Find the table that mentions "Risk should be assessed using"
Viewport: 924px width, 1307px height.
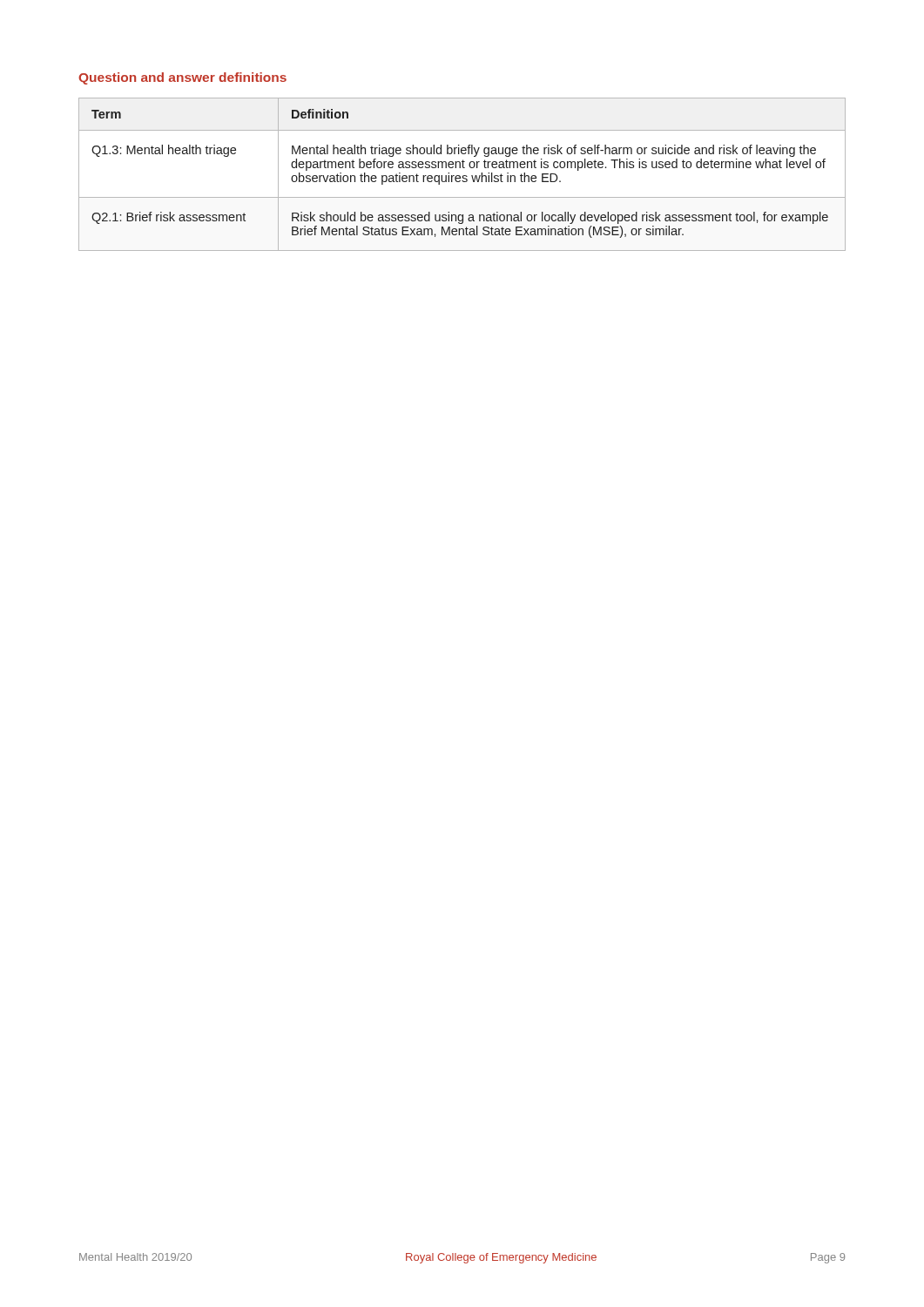pyautogui.click(x=462, y=174)
